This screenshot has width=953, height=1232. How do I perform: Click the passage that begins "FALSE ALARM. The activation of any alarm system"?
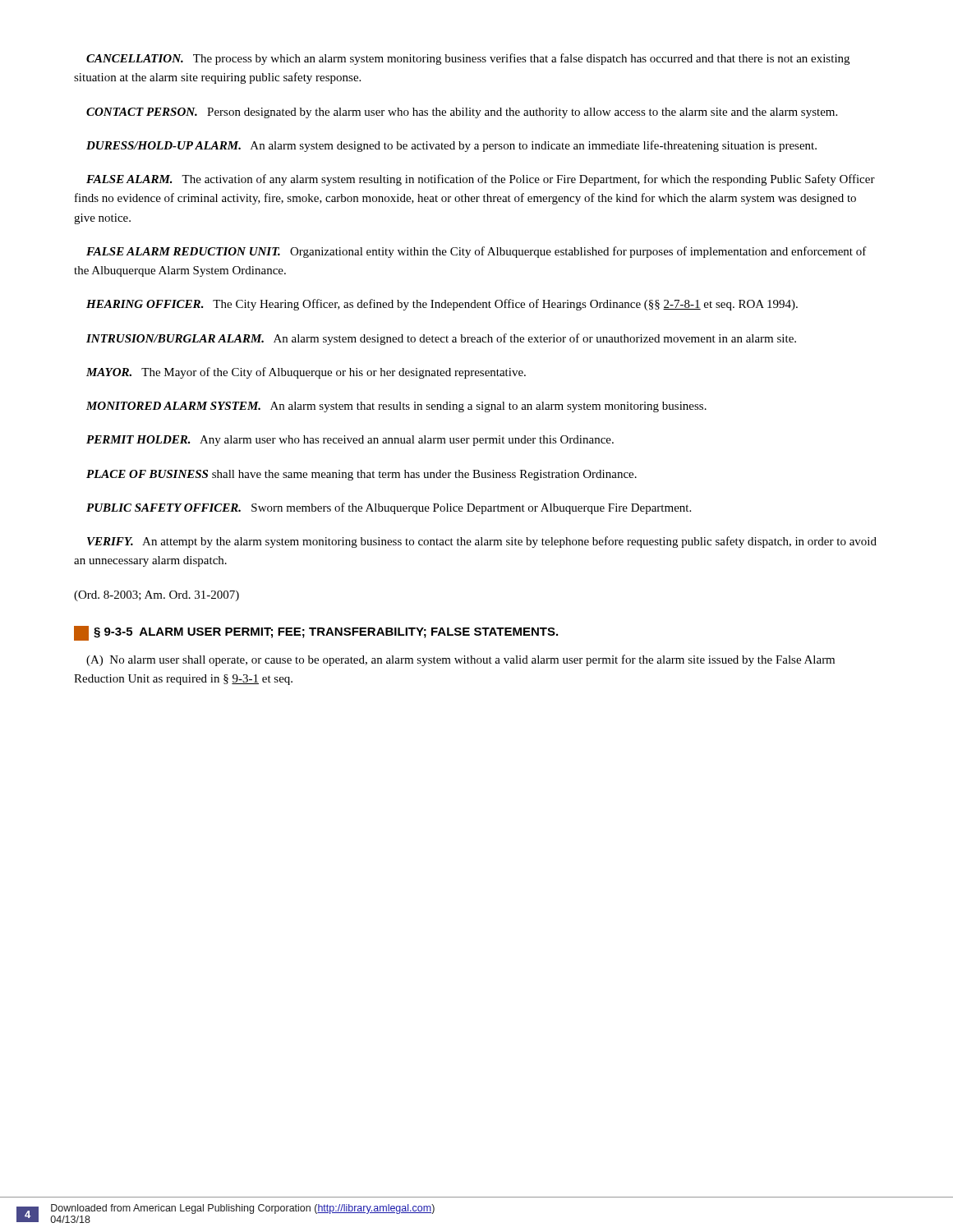tap(474, 198)
